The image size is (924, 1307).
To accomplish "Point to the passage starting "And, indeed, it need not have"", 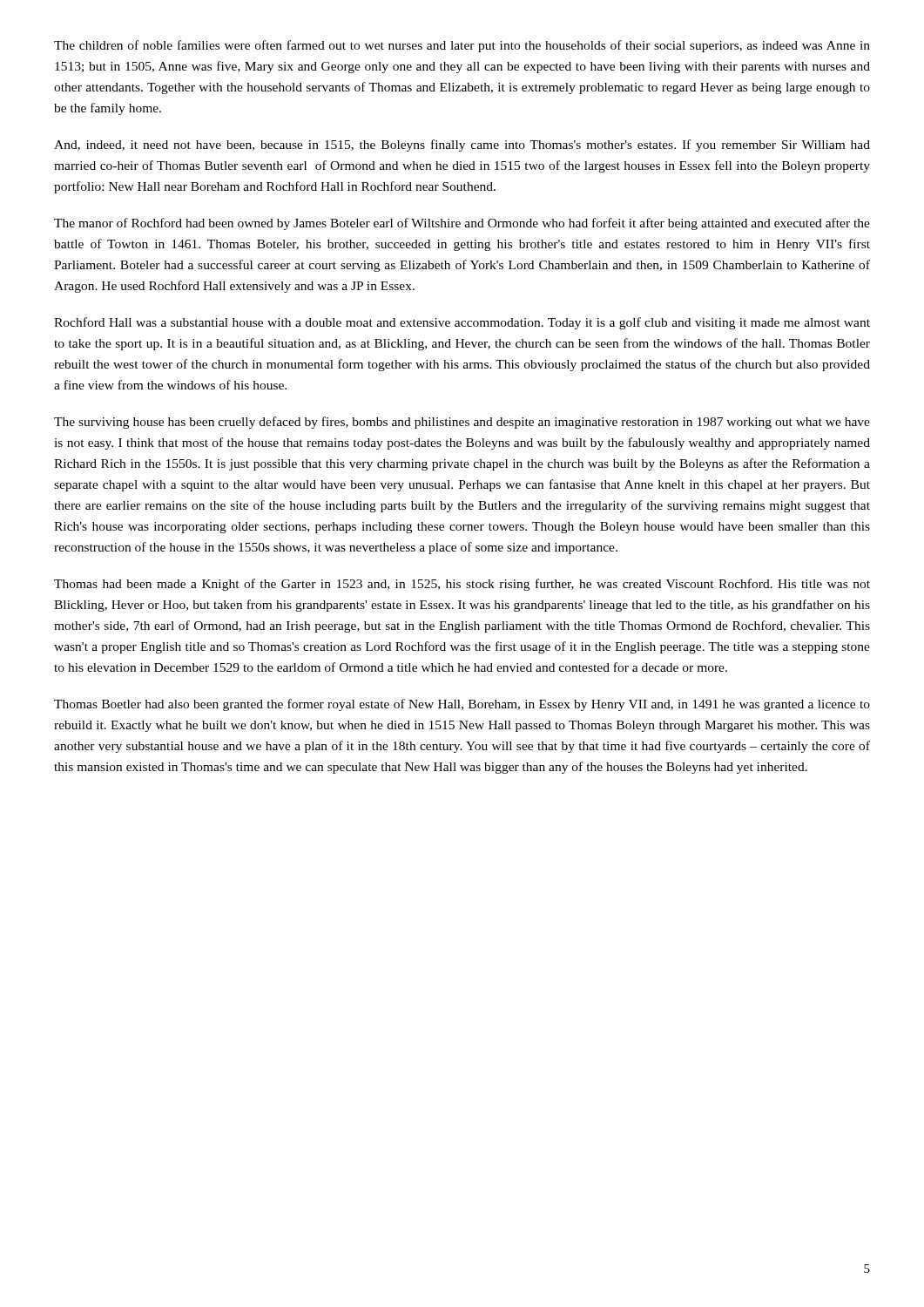I will click(462, 165).
